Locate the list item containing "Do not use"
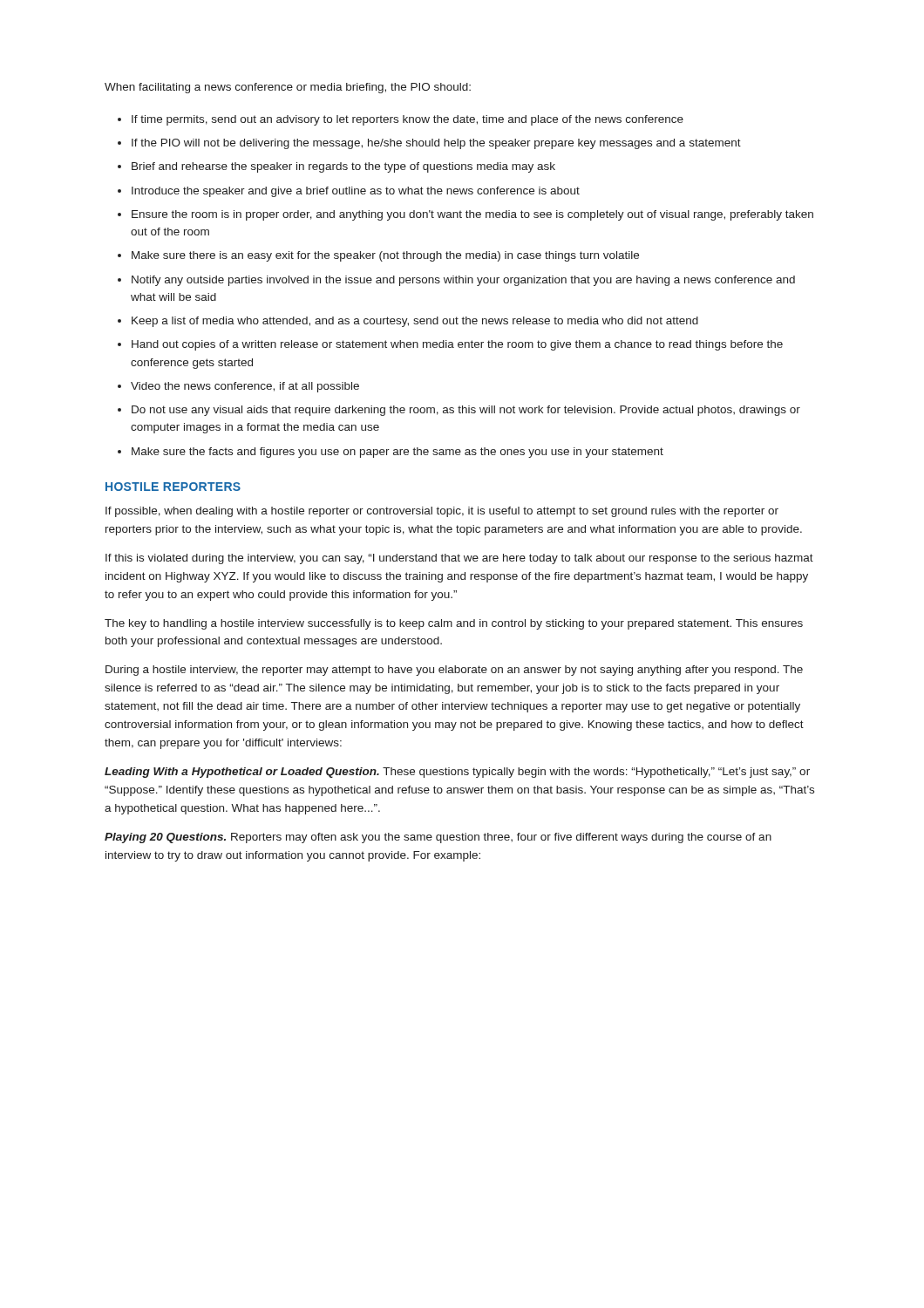Viewport: 924px width, 1308px height. 465,418
